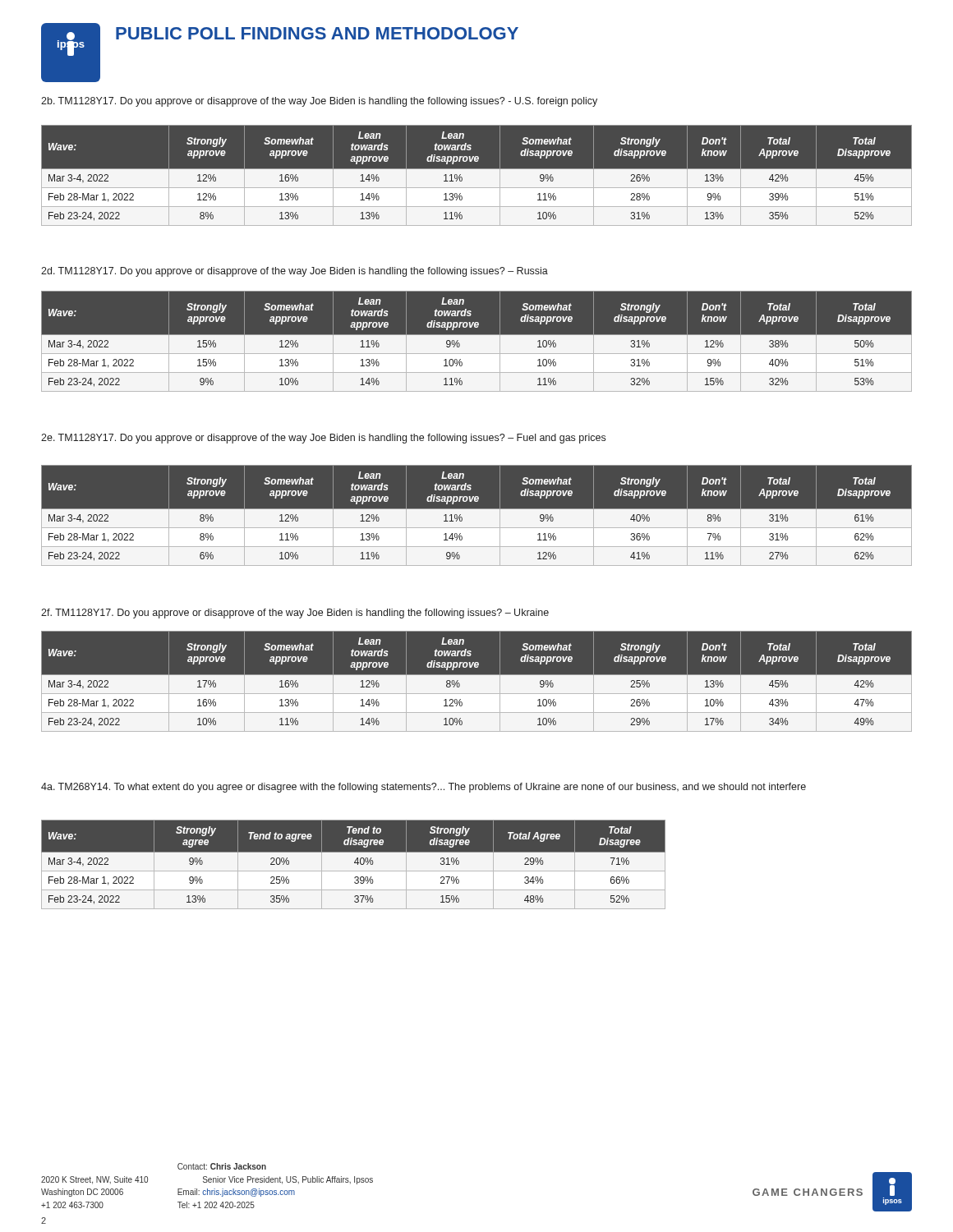This screenshot has height=1232, width=953.
Task: Click on the logo
Action: [71, 54]
